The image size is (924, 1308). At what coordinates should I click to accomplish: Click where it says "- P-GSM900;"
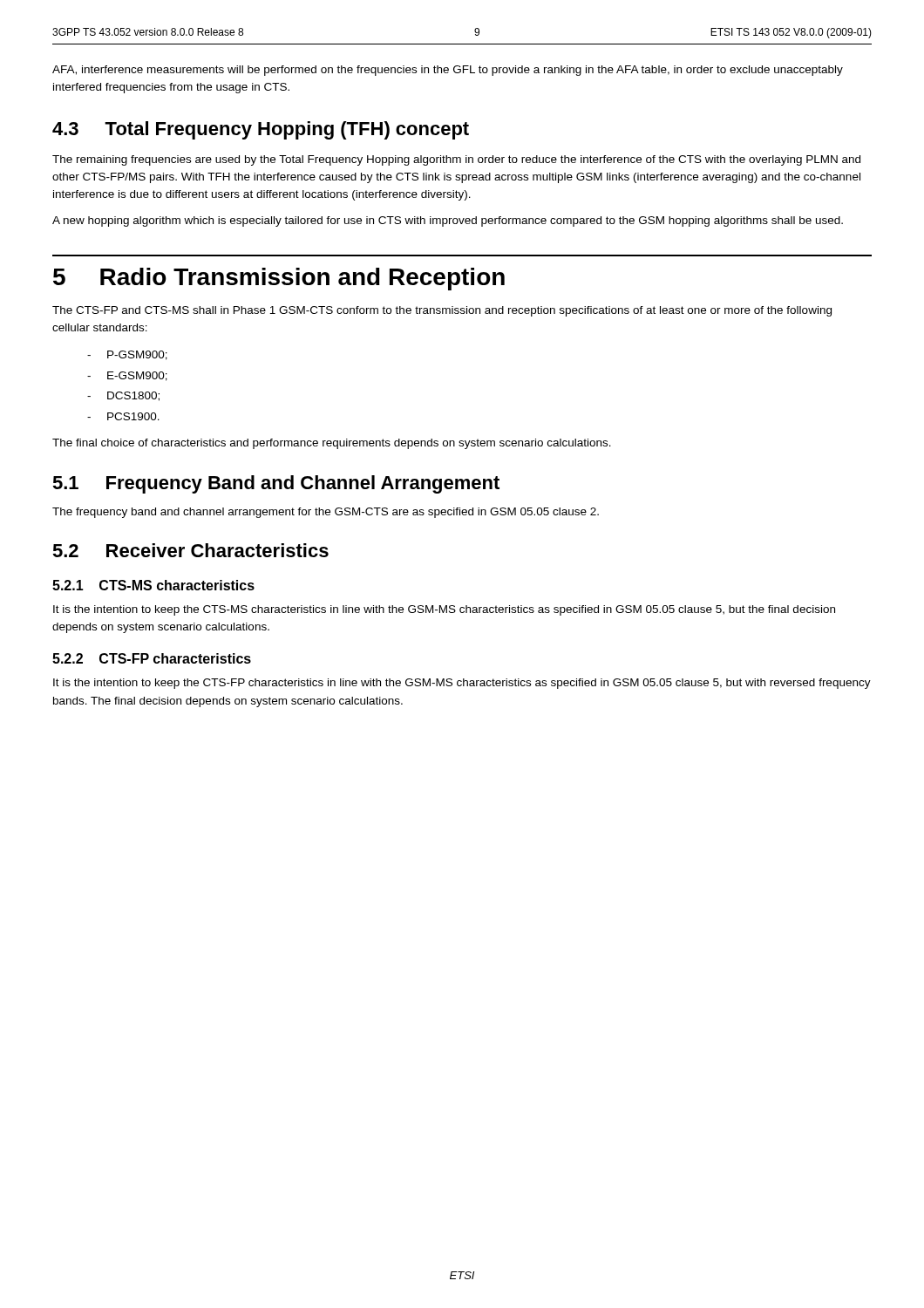tap(127, 355)
